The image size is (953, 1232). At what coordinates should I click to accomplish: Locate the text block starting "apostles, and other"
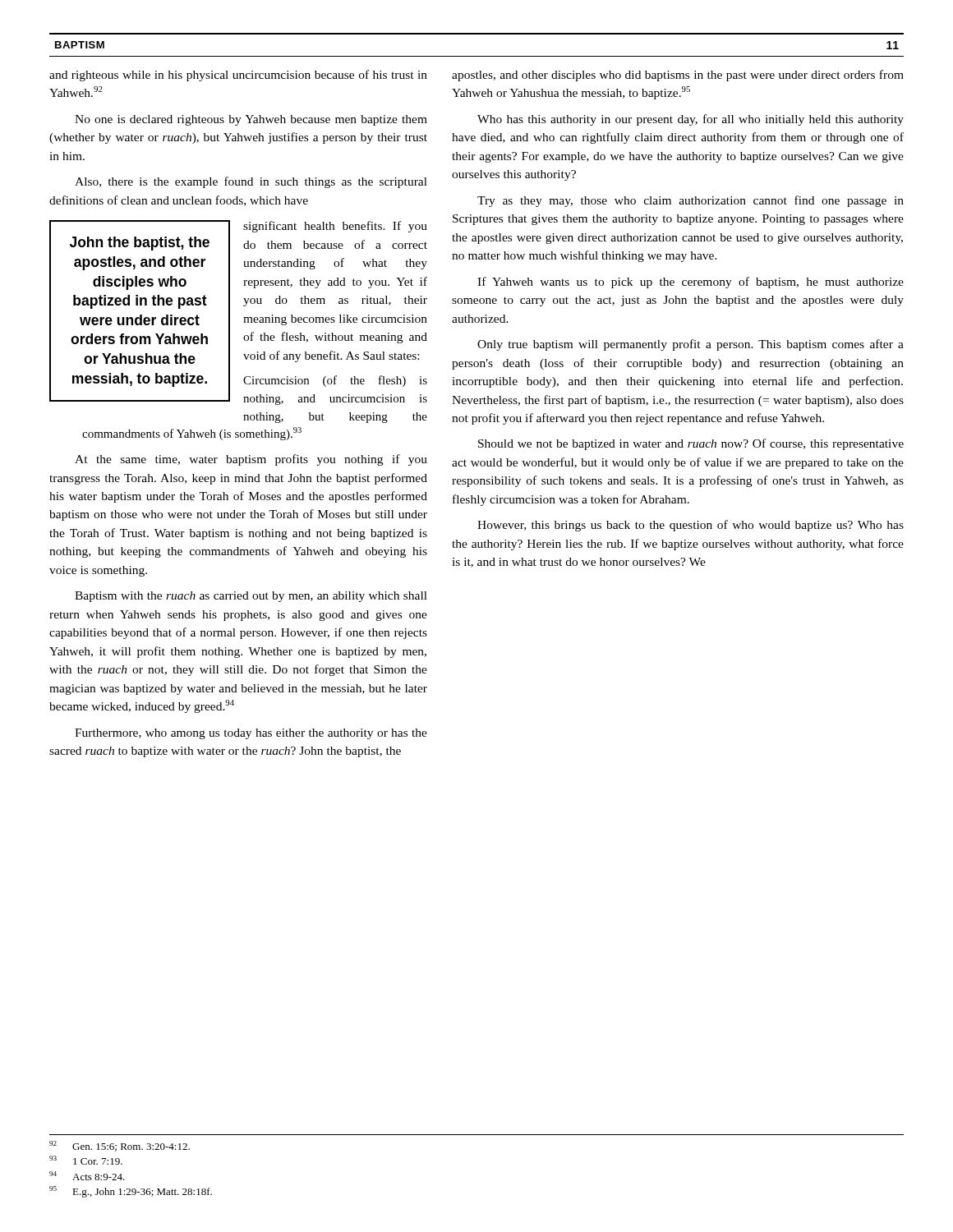click(678, 76)
